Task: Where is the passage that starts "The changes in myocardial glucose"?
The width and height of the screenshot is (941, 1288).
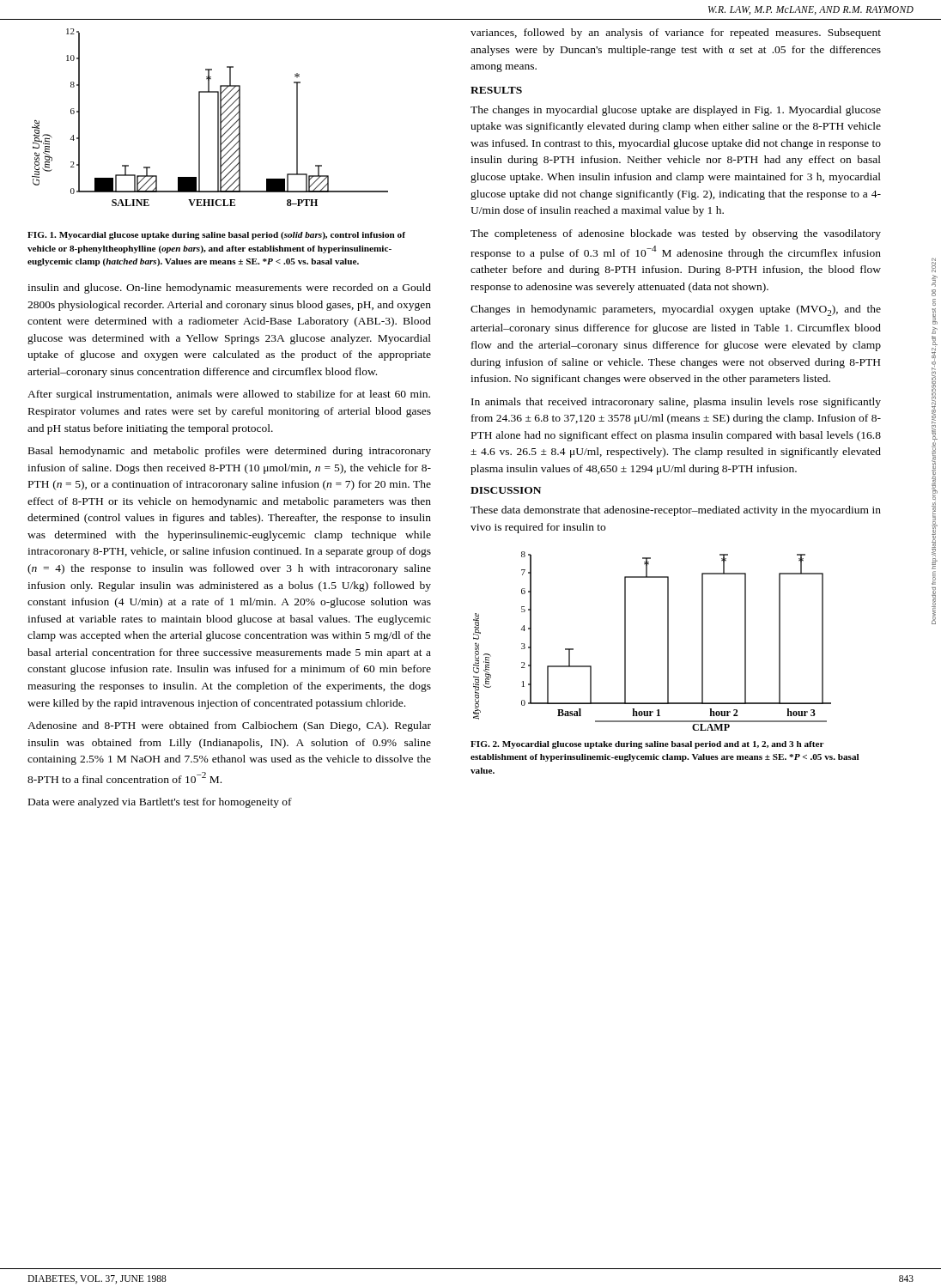Action: pyautogui.click(x=676, y=160)
